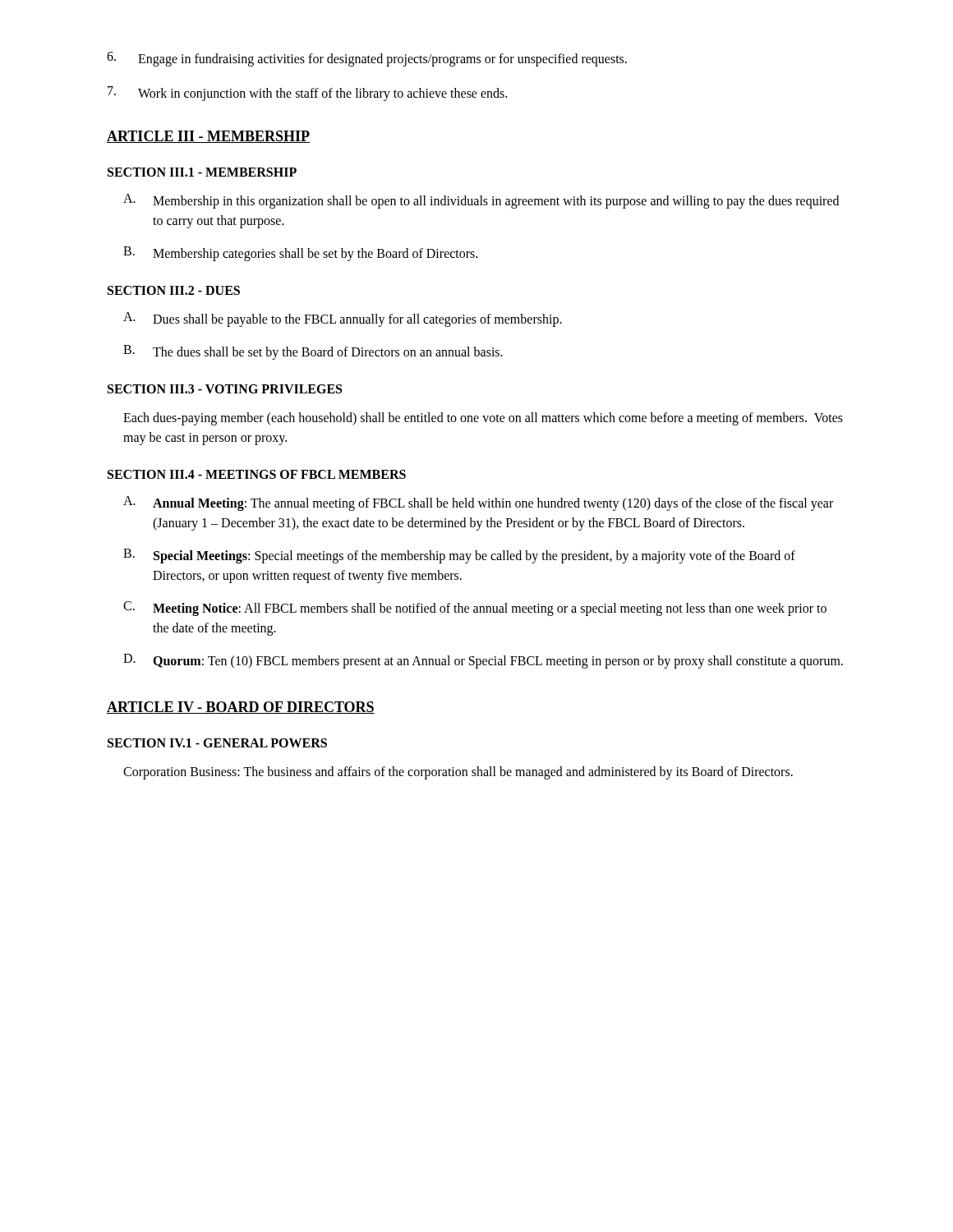Locate the text block starting "D. Quorum: Ten (10) FBCL members present"
This screenshot has height=1232, width=953.
click(x=485, y=661)
